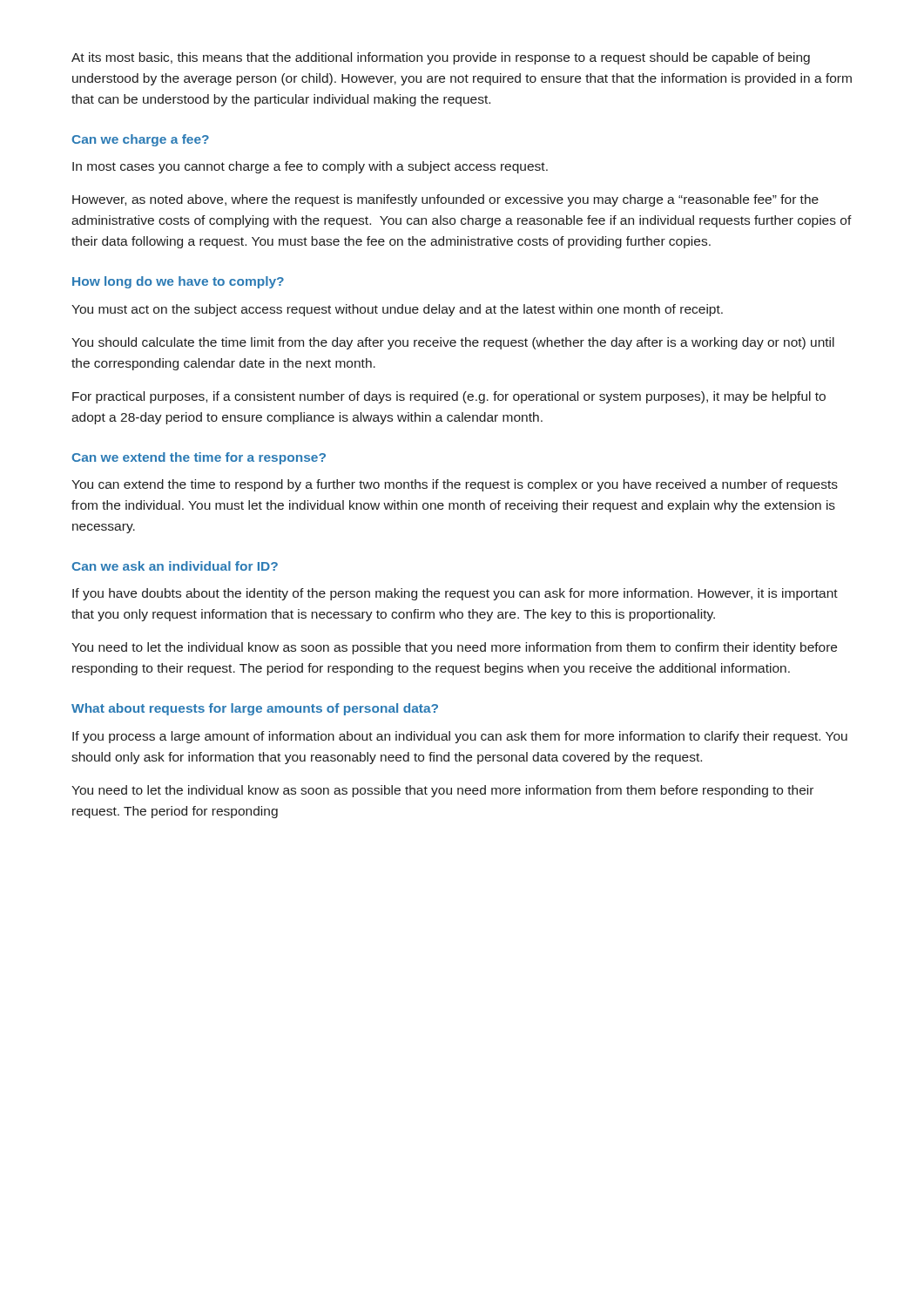Select the text block with the text "If you process a large amount of"

tap(460, 746)
